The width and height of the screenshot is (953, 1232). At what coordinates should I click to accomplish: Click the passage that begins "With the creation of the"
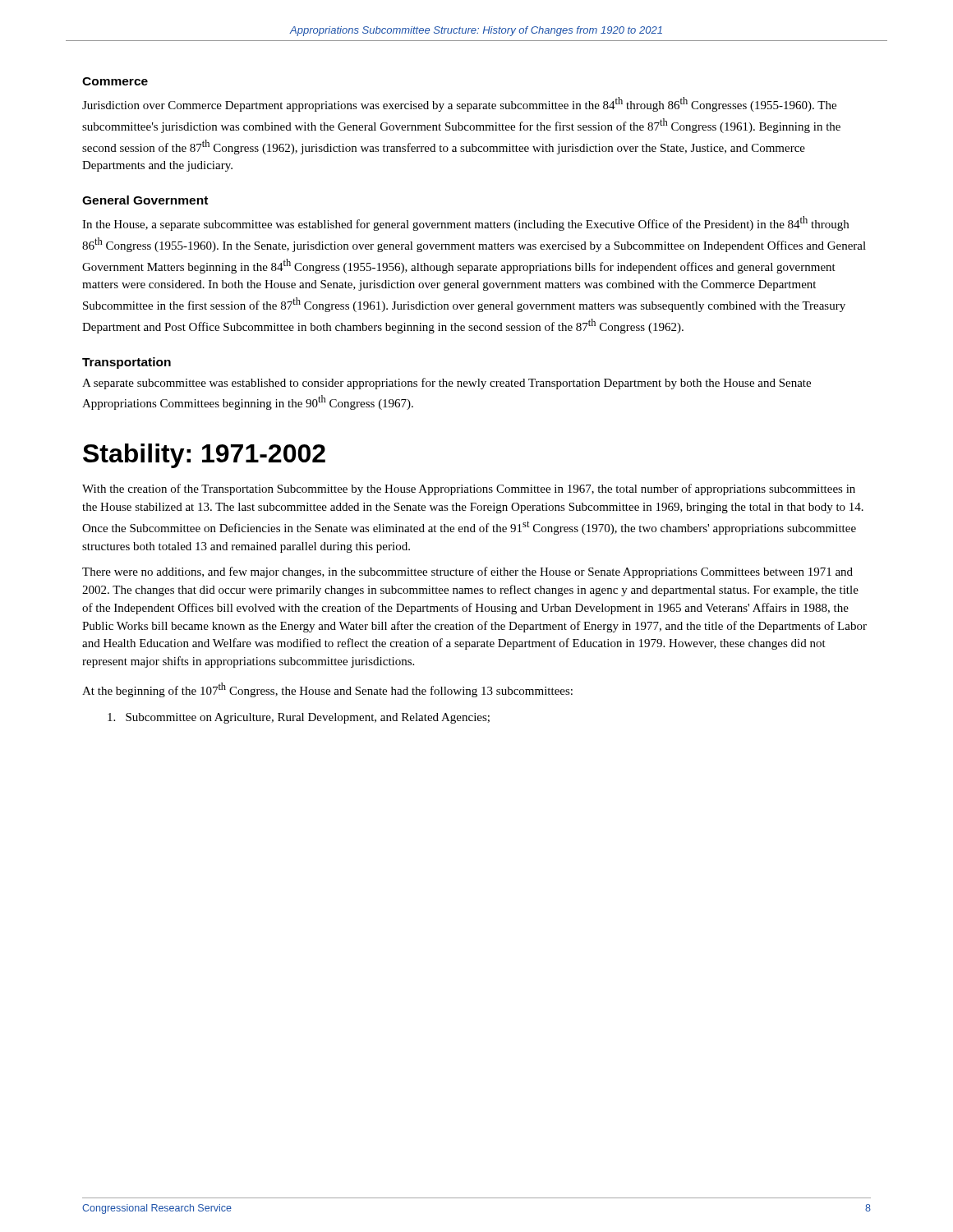click(473, 517)
